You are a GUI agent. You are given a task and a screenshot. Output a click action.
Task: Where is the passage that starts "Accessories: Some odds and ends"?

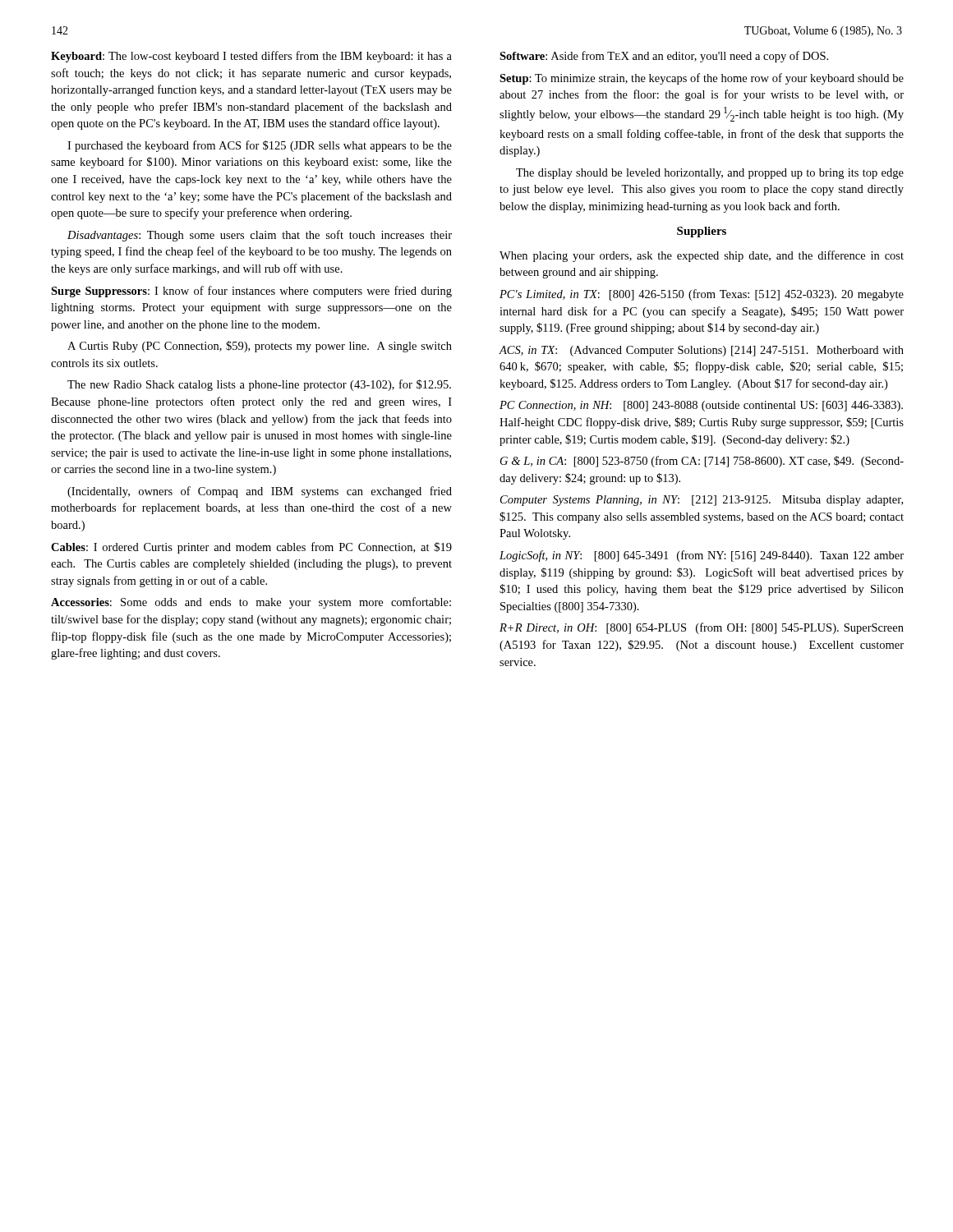[x=251, y=628]
